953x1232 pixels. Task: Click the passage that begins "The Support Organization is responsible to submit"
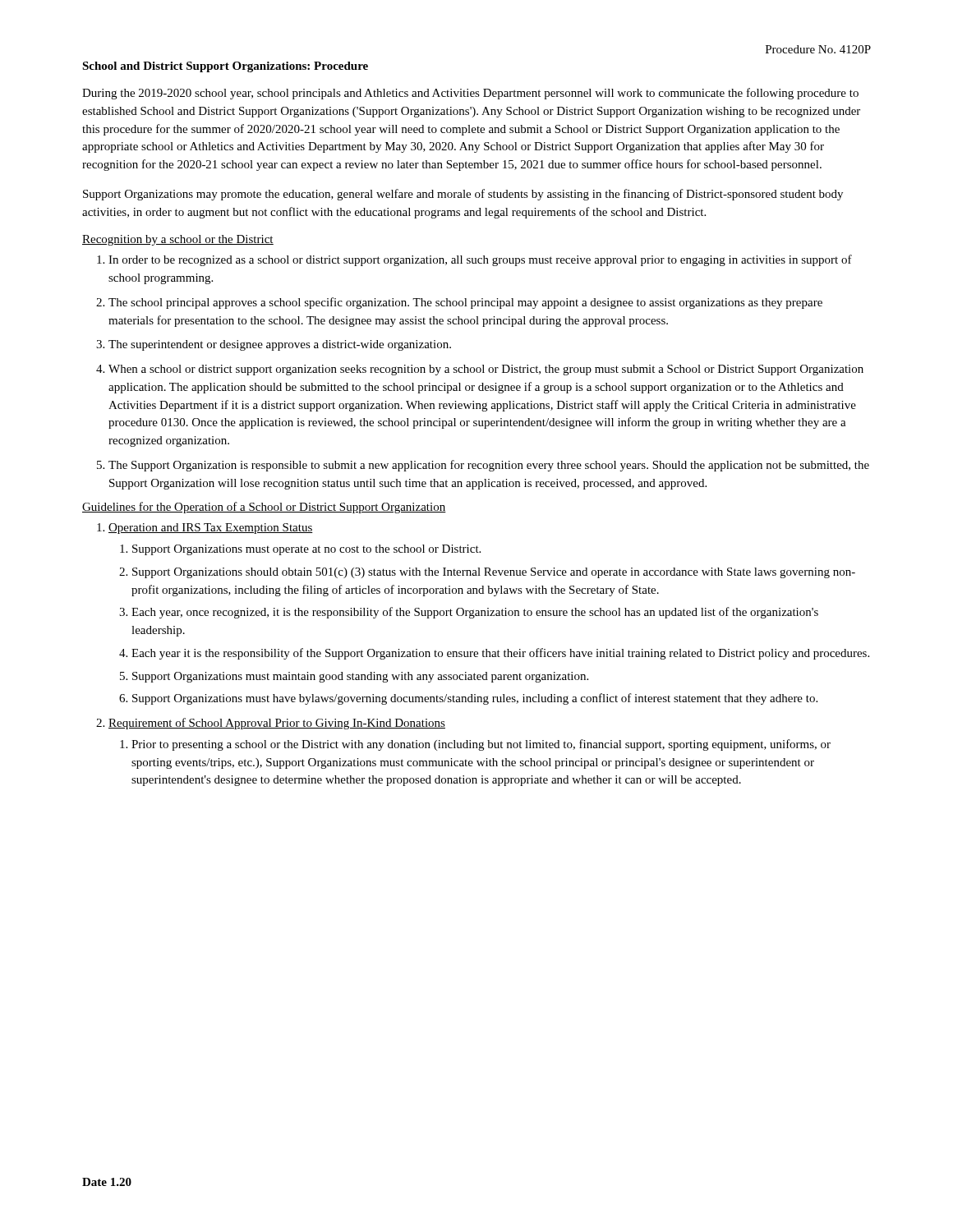click(489, 474)
